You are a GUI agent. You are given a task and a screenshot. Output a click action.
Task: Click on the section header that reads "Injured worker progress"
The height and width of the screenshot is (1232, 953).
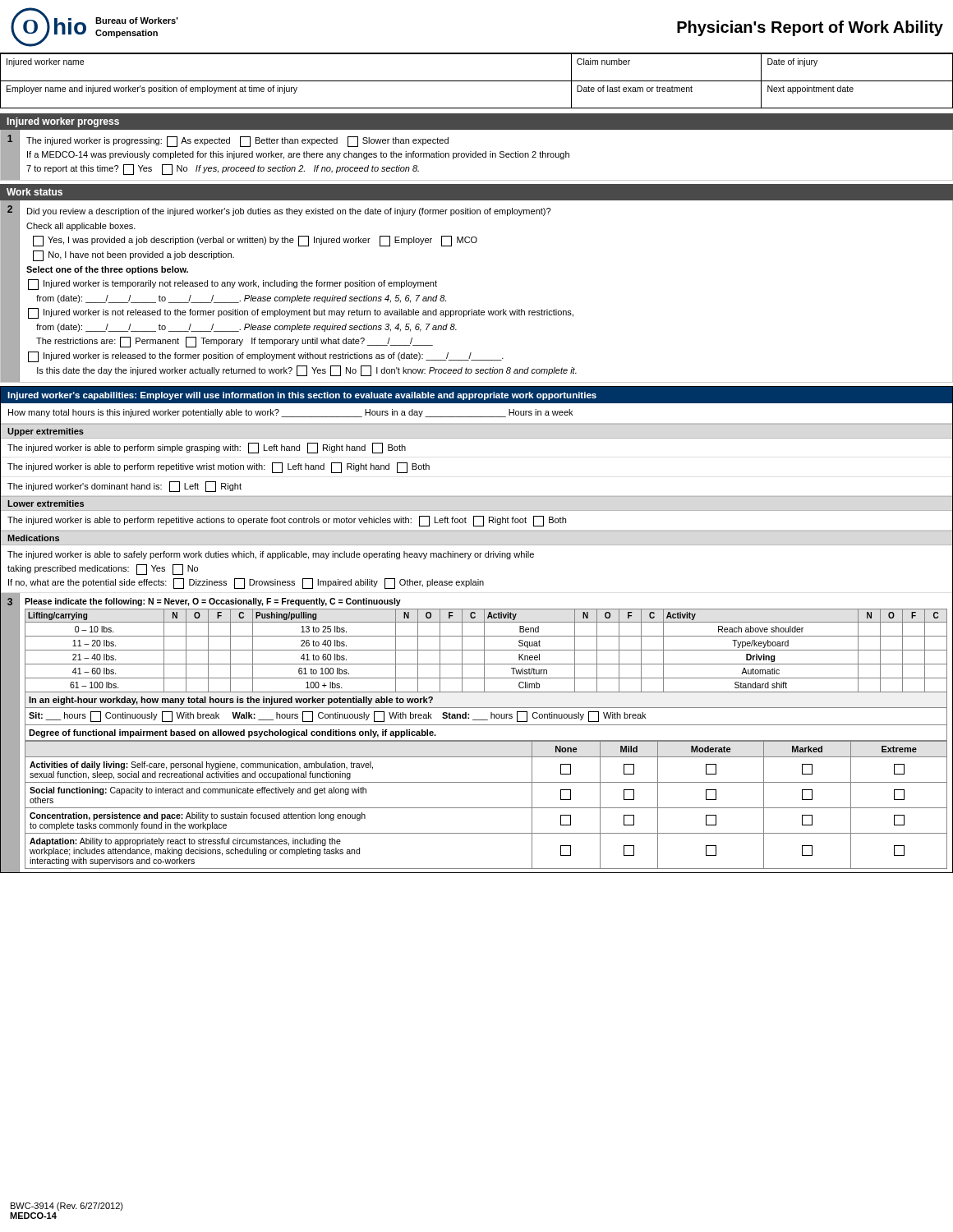(x=63, y=122)
